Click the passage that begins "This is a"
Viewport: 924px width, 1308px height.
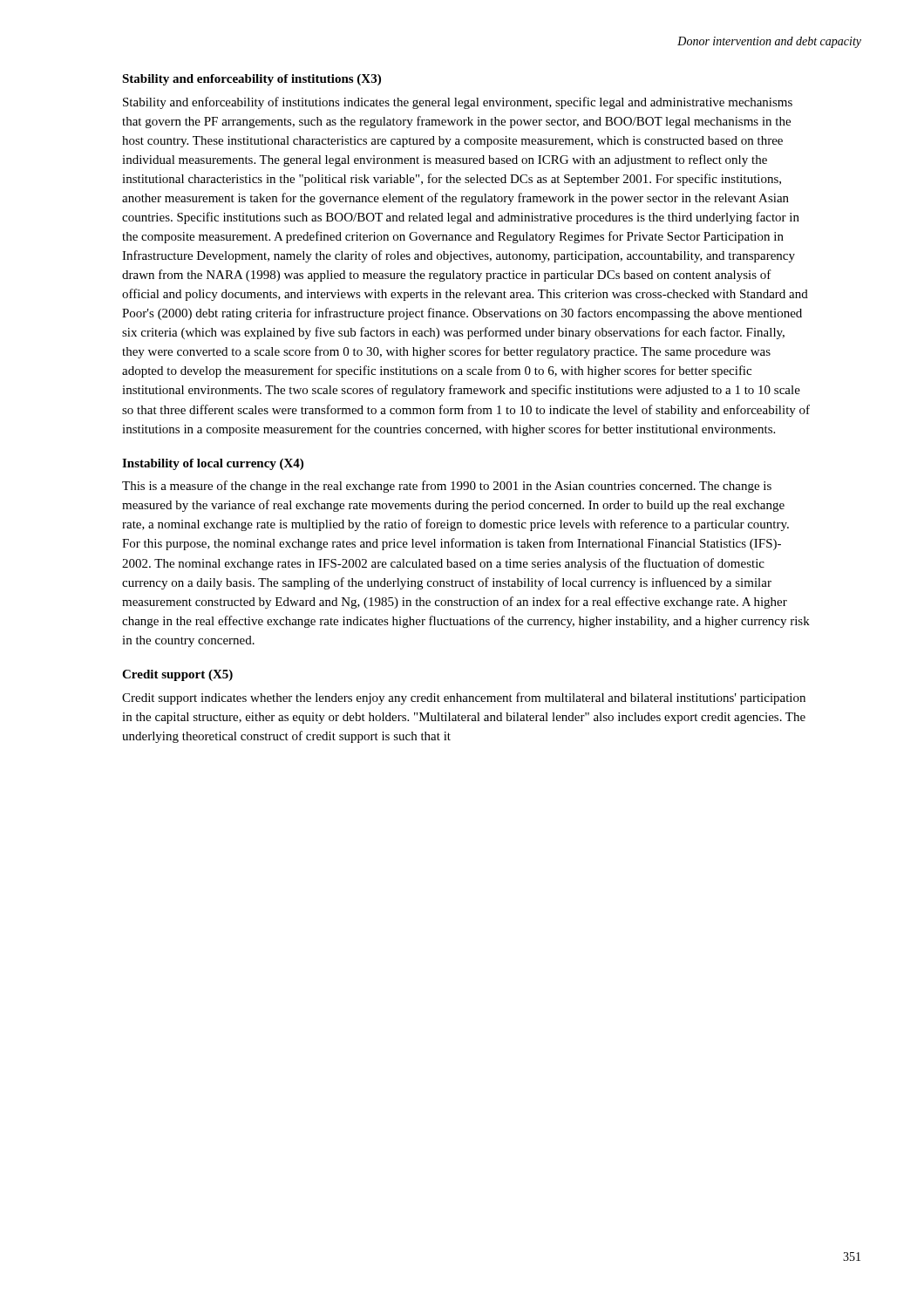[x=466, y=563]
